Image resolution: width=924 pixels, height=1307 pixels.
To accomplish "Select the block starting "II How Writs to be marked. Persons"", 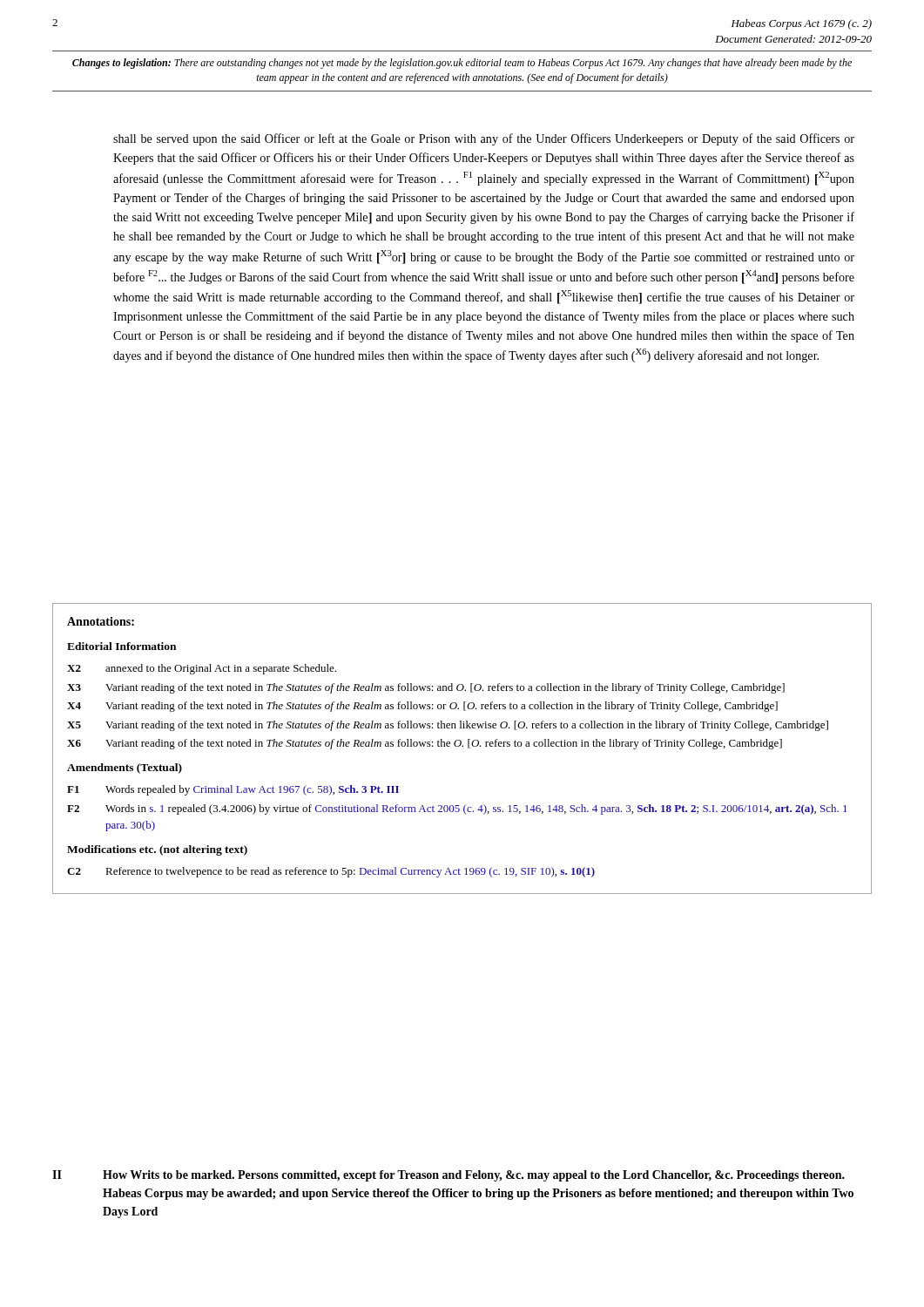I will 462,1193.
